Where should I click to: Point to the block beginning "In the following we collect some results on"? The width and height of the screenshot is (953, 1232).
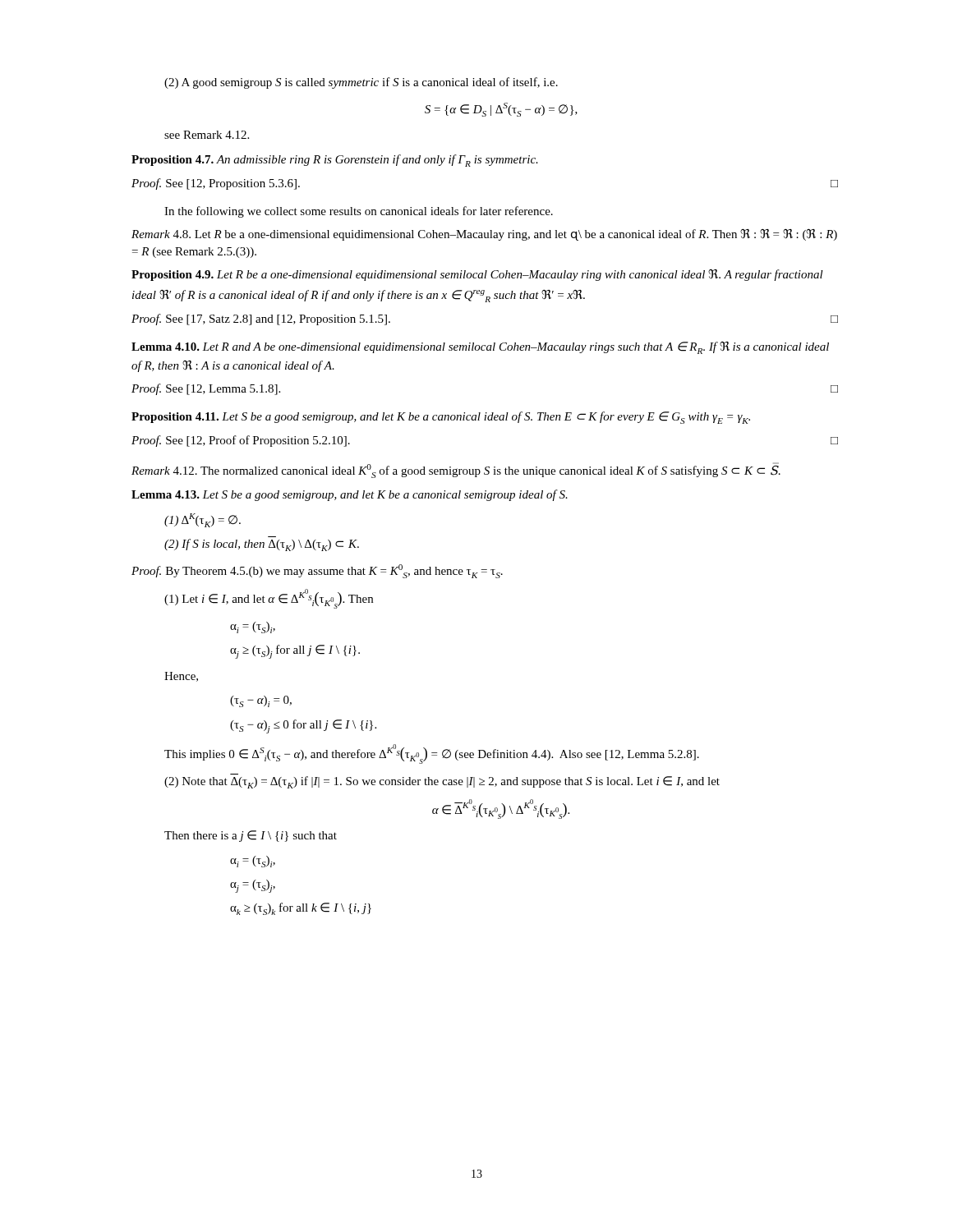501,212
